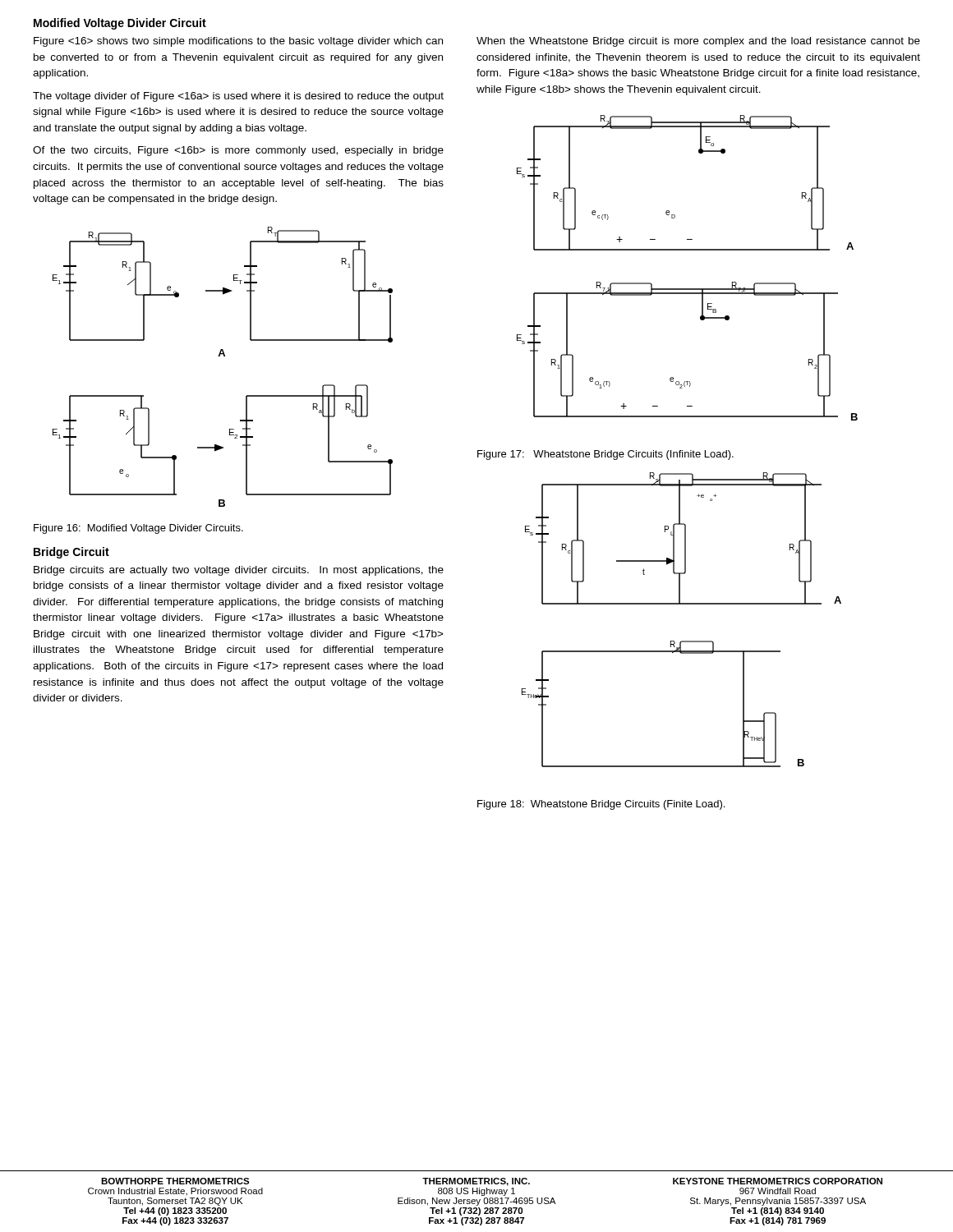953x1232 pixels.
Task: Find the block starting "Of the two circuits,"
Action: 238,174
